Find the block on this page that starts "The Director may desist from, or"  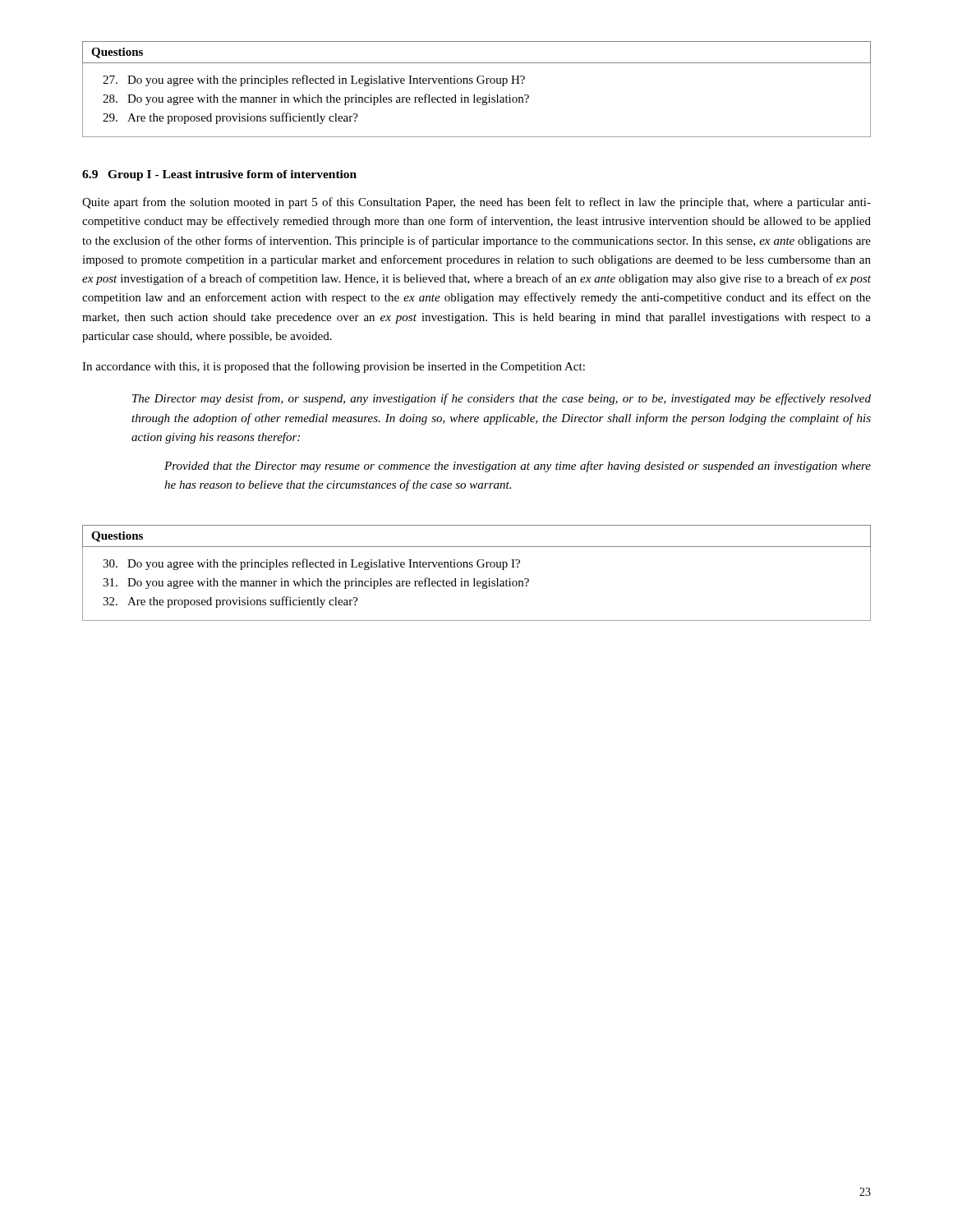click(x=502, y=399)
